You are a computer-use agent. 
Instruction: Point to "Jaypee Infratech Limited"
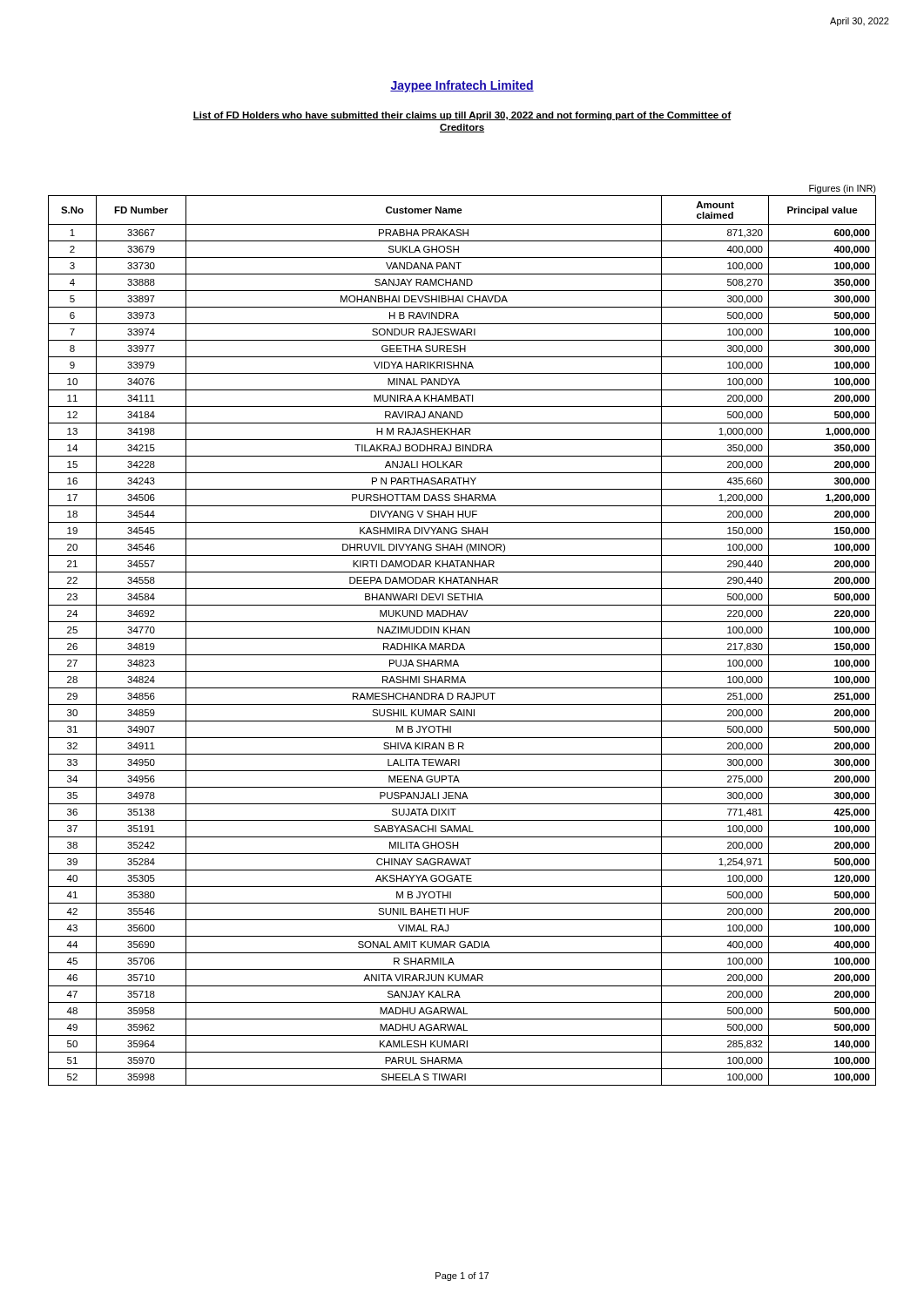[x=462, y=85]
